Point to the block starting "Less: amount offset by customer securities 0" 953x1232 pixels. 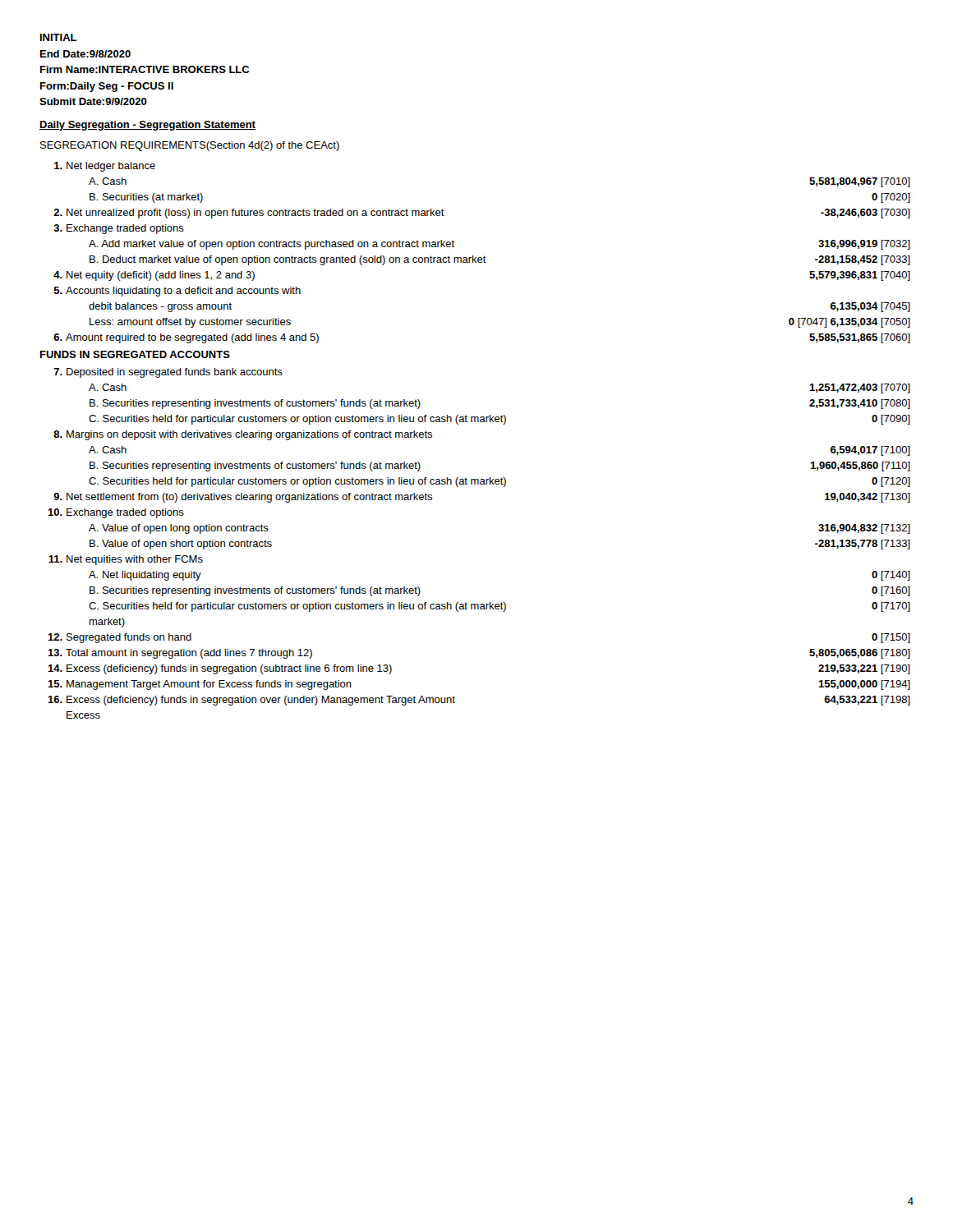pyautogui.click(x=190, y=322)
